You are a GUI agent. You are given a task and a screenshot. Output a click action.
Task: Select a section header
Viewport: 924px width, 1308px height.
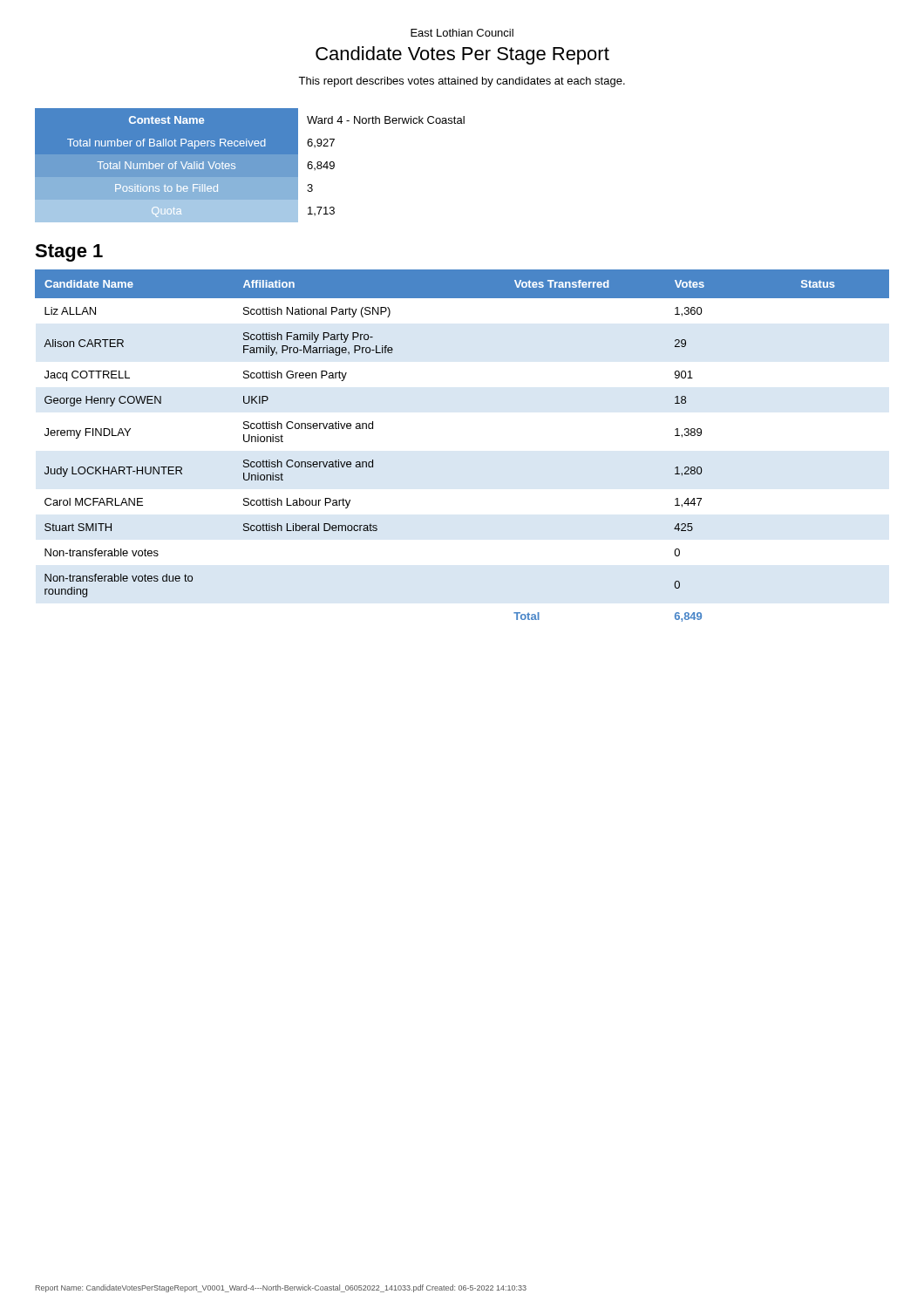pyautogui.click(x=69, y=251)
